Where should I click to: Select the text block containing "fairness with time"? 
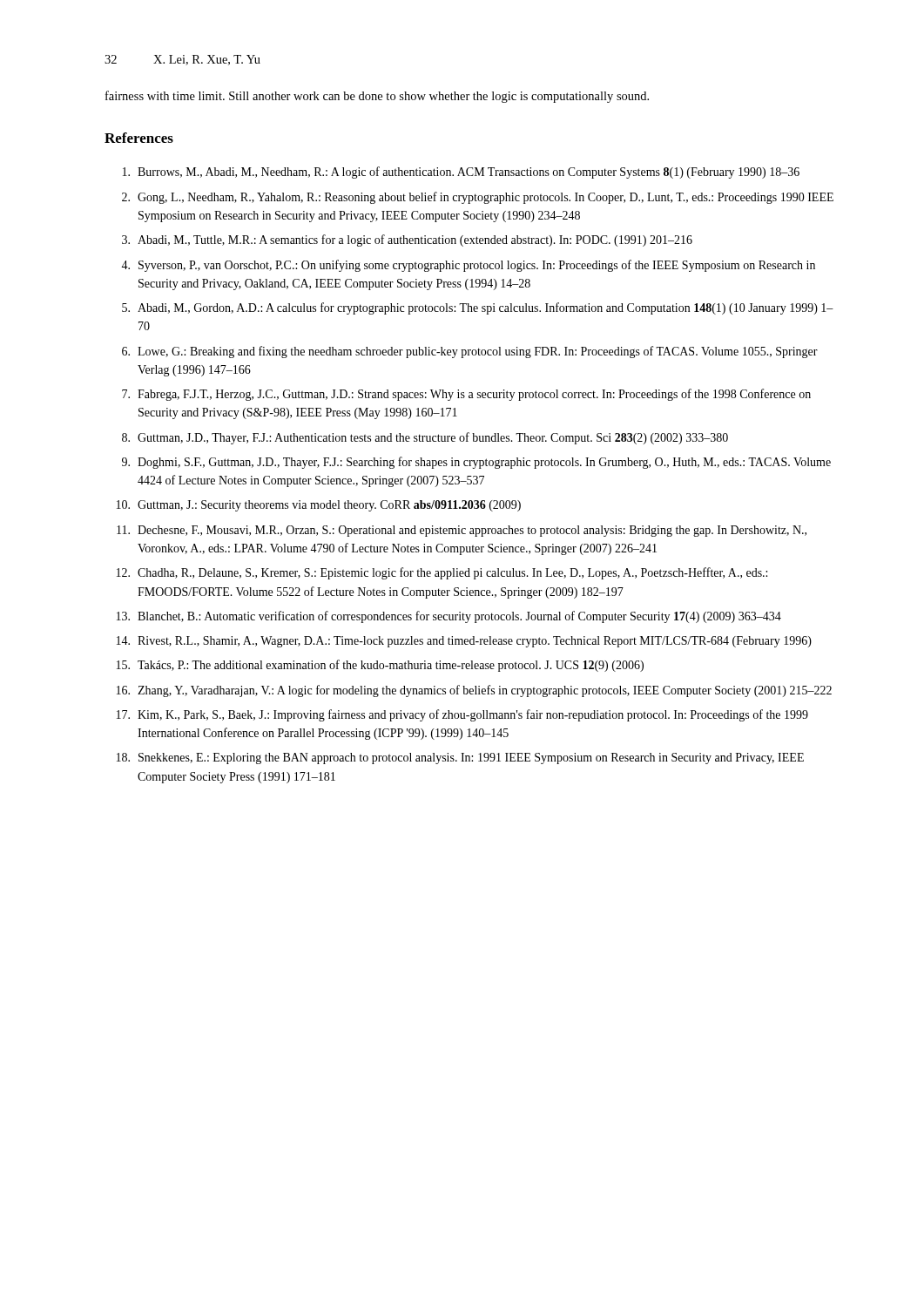[377, 96]
